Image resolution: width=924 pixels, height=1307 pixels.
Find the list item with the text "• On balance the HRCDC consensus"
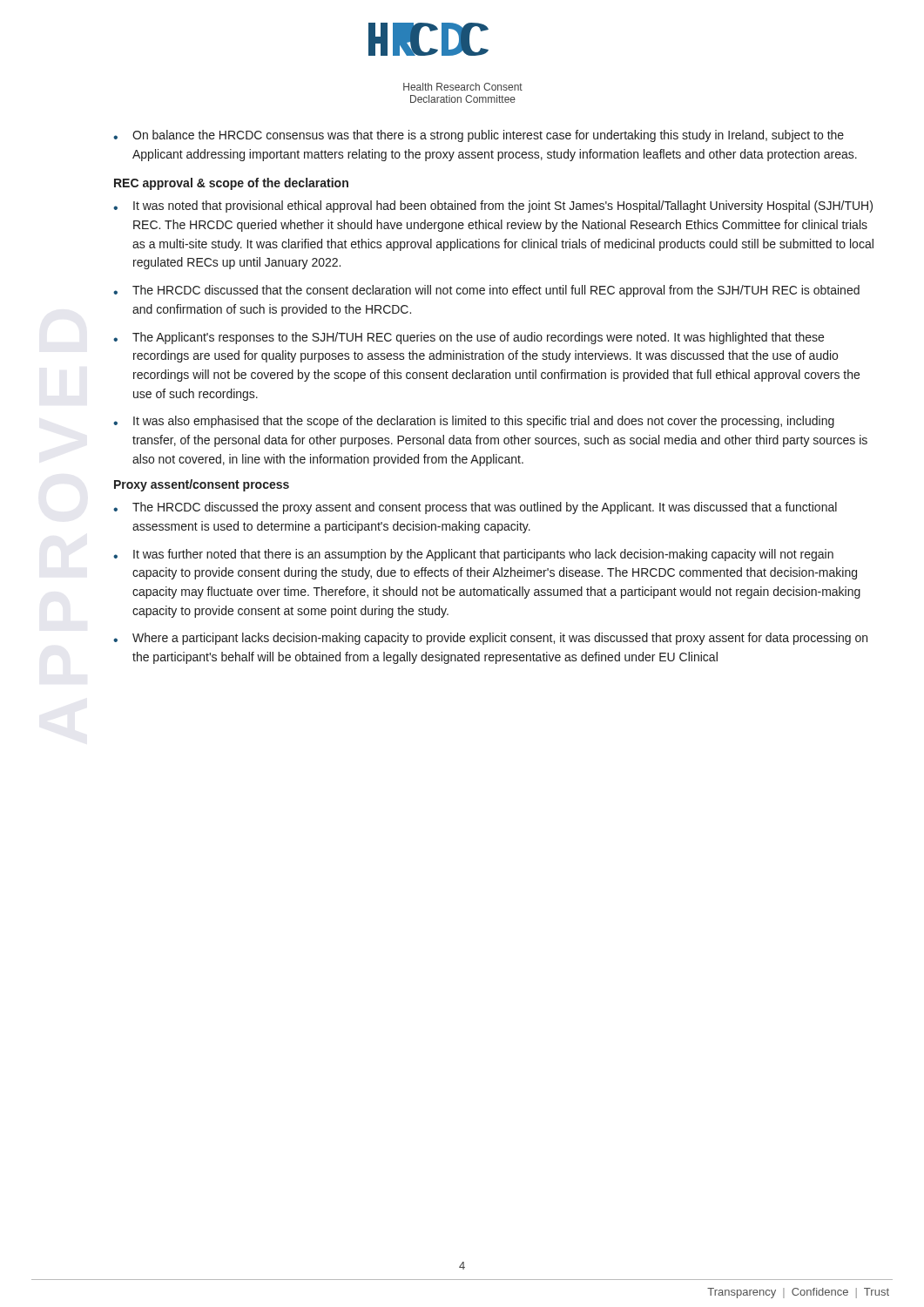click(497, 145)
